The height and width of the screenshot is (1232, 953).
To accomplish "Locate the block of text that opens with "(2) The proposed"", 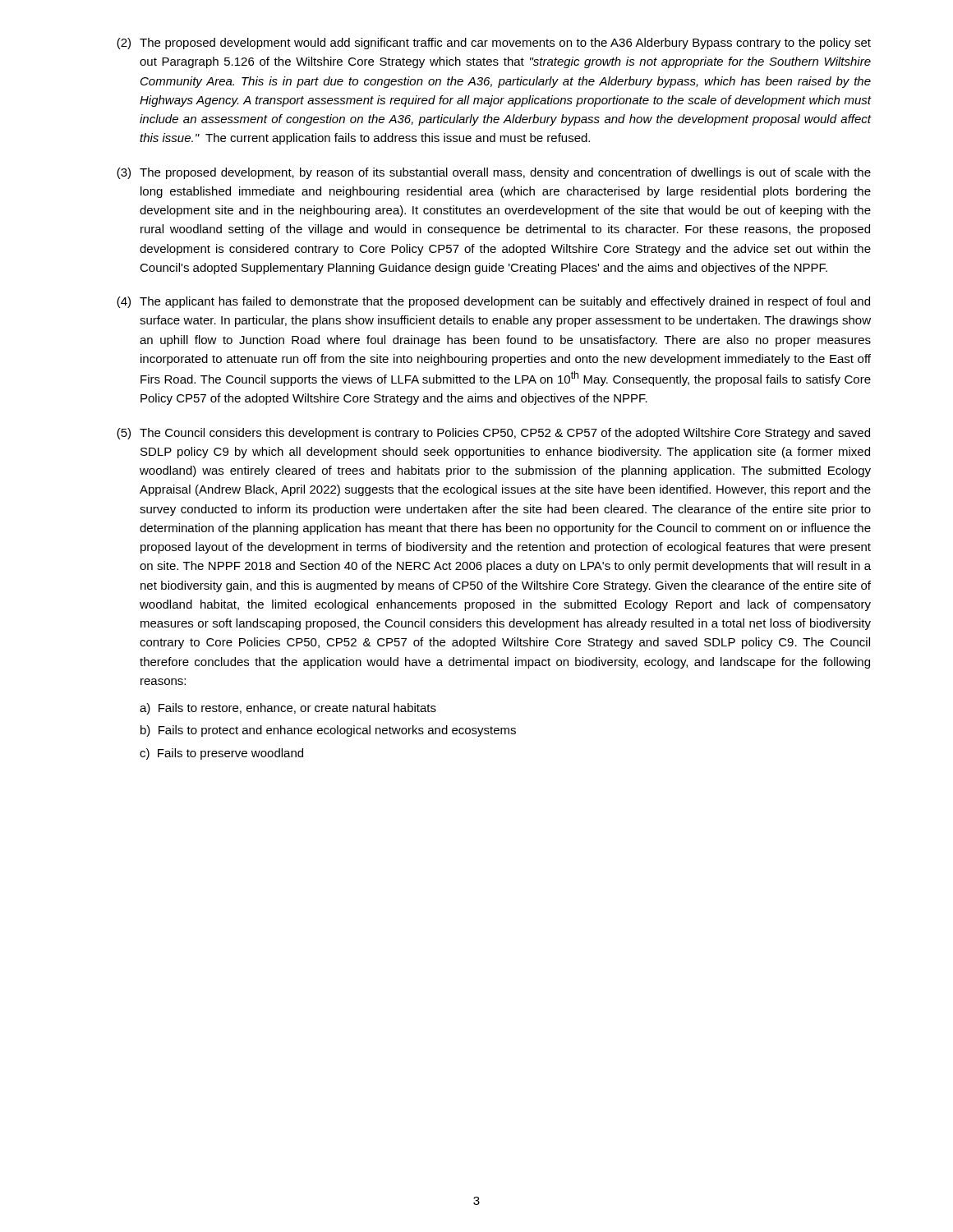I will coord(476,90).
